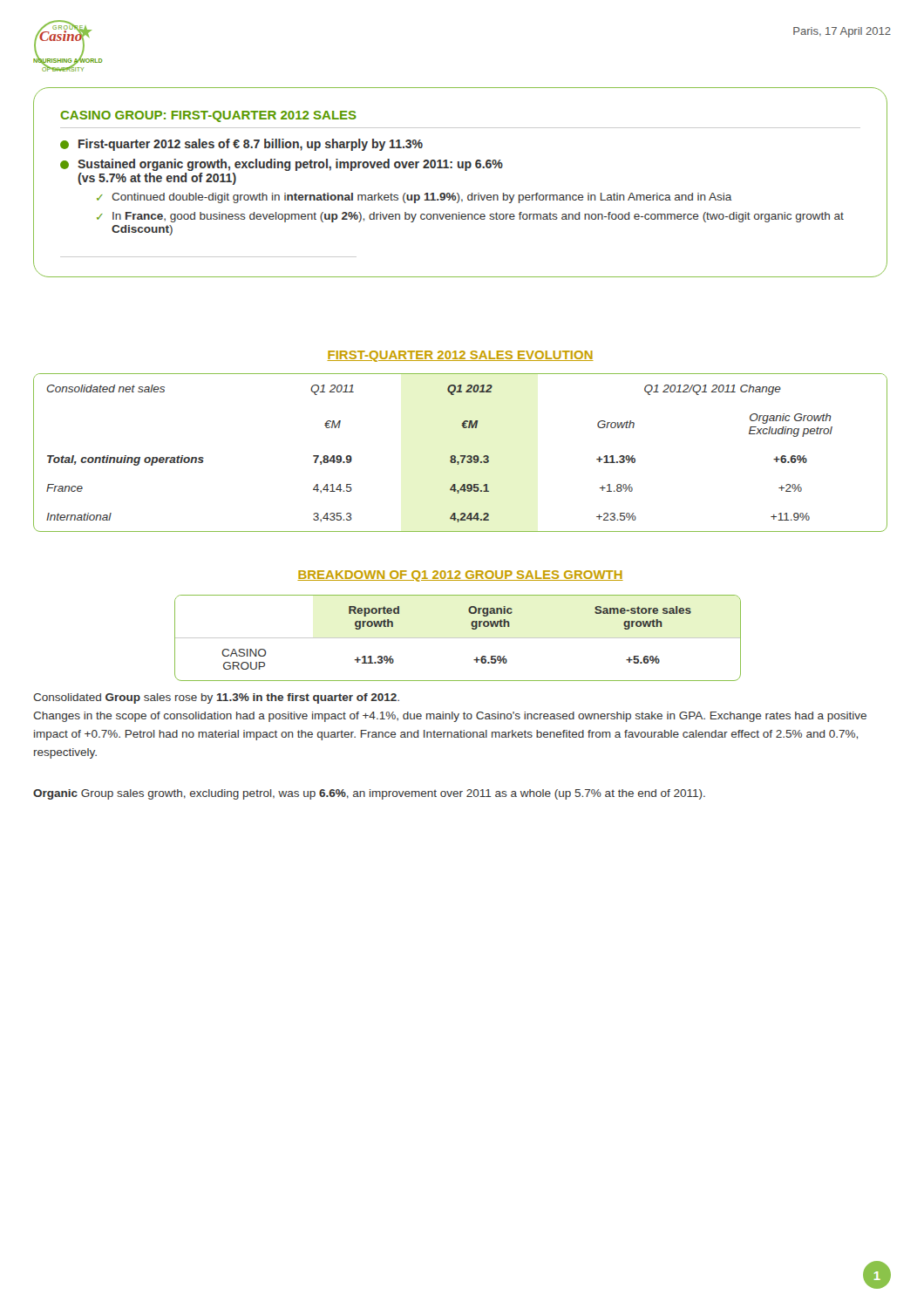Navigate to the text starting "Organic Group sales"
924x1308 pixels.
coord(369,793)
